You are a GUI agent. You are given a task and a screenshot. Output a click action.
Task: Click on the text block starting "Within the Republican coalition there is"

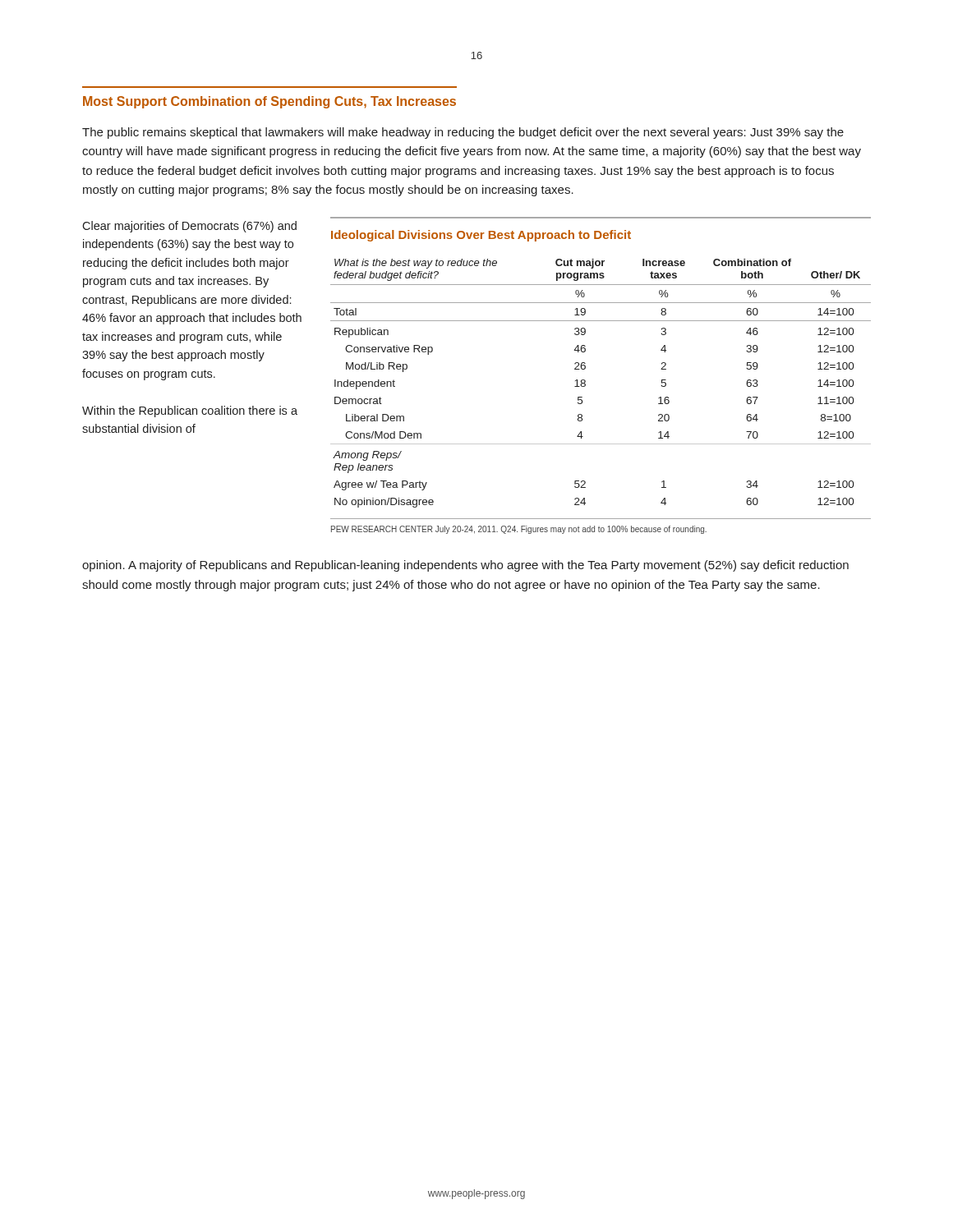190,420
